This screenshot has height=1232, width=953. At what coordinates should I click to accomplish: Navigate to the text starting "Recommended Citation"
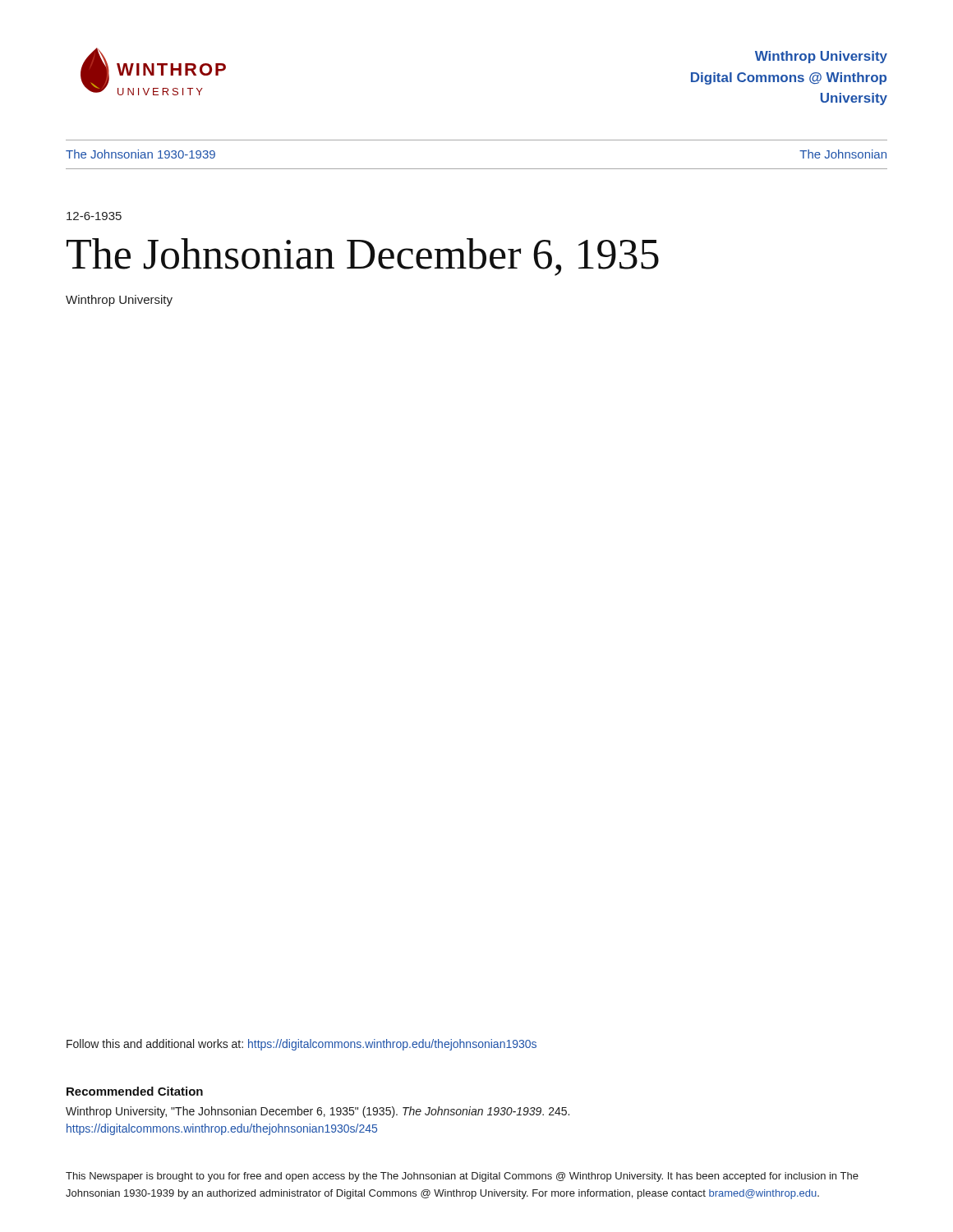click(135, 1091)
